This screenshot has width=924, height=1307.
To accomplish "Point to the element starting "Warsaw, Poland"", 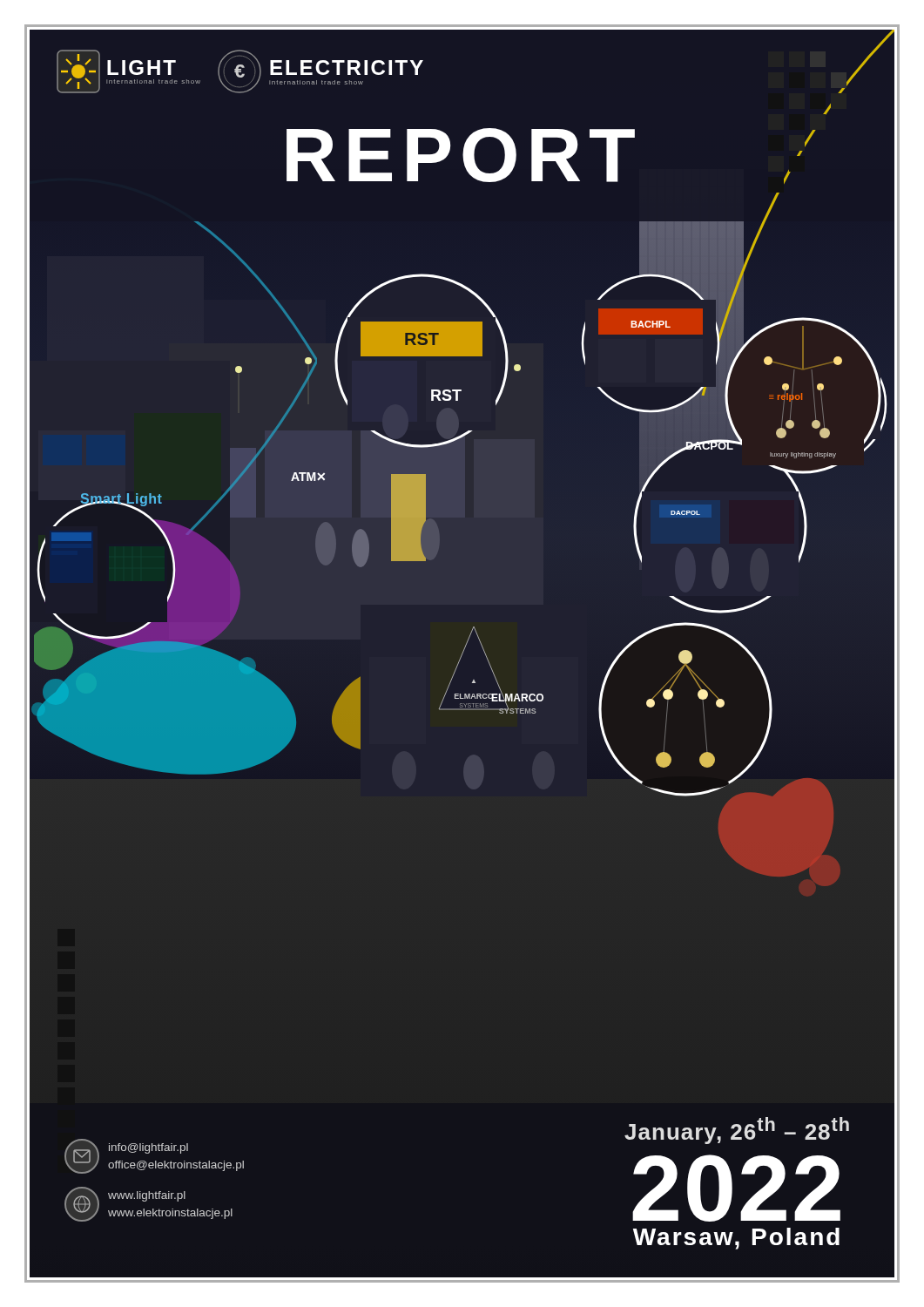I will tap(738, 1237).
